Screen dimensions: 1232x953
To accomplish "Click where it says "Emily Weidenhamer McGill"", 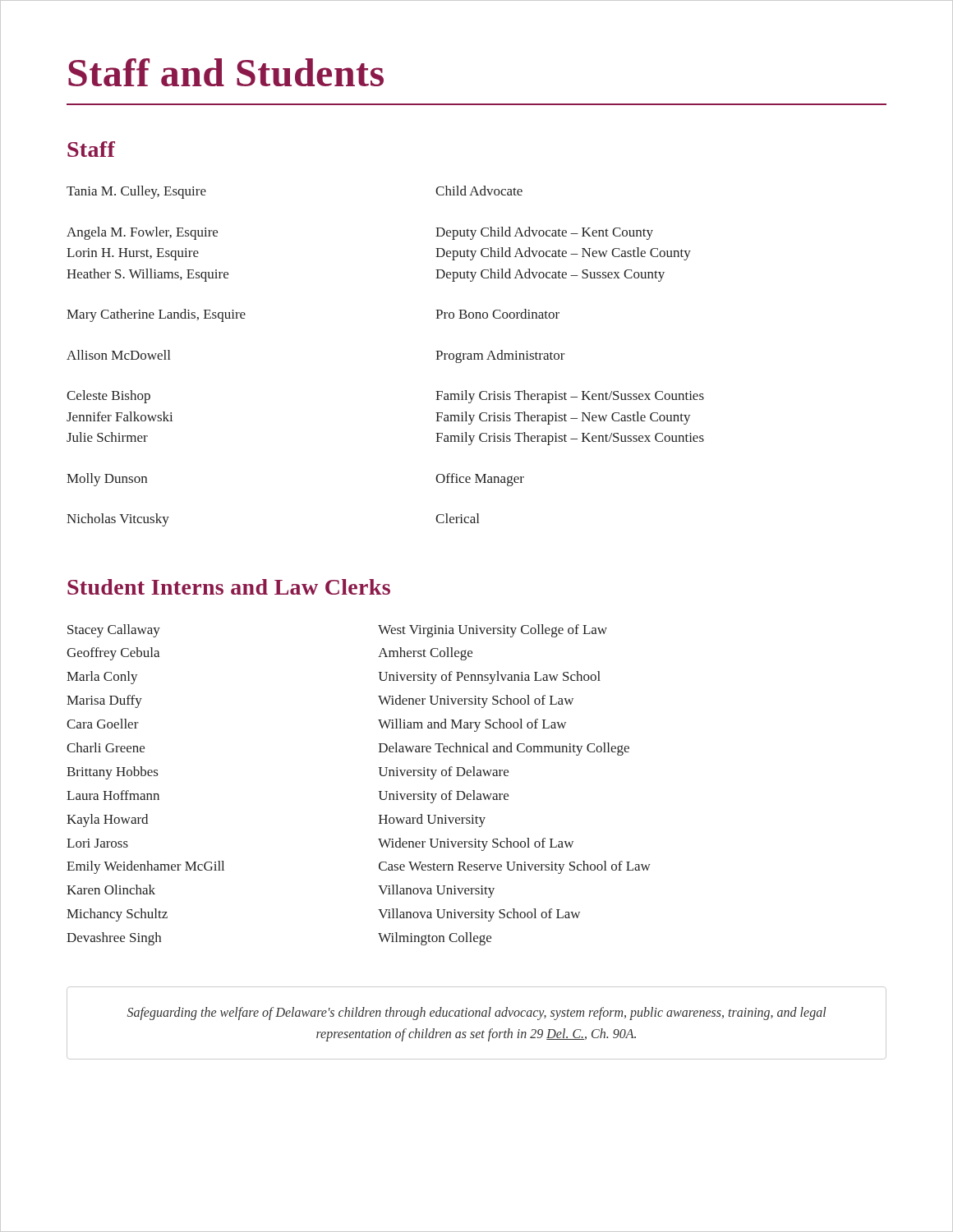I will click(x=146, y=866).
